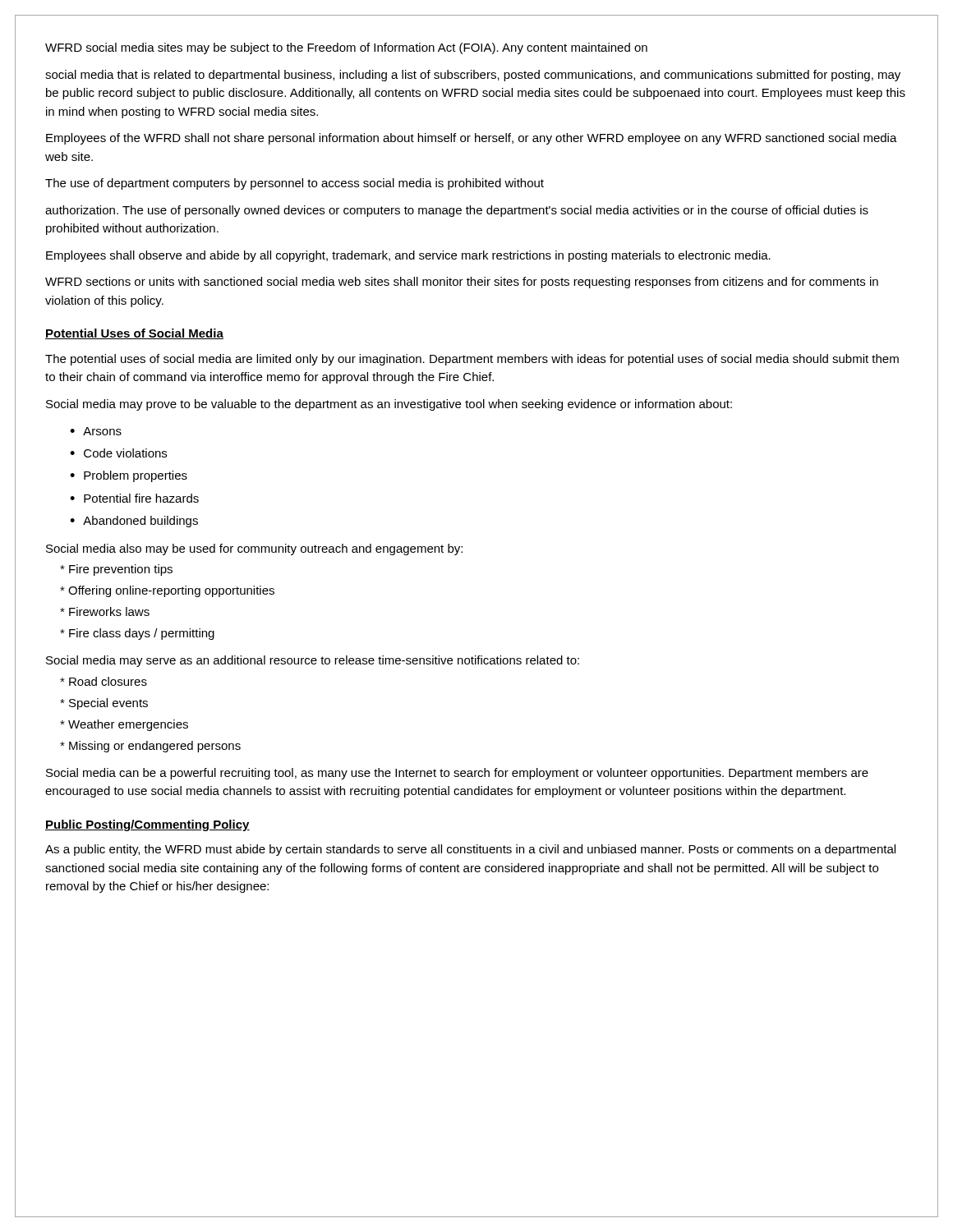953x1232 pixels.
Task: Point to the block beginning "The use of department computers by personnel to"
Action: point(295,183)
